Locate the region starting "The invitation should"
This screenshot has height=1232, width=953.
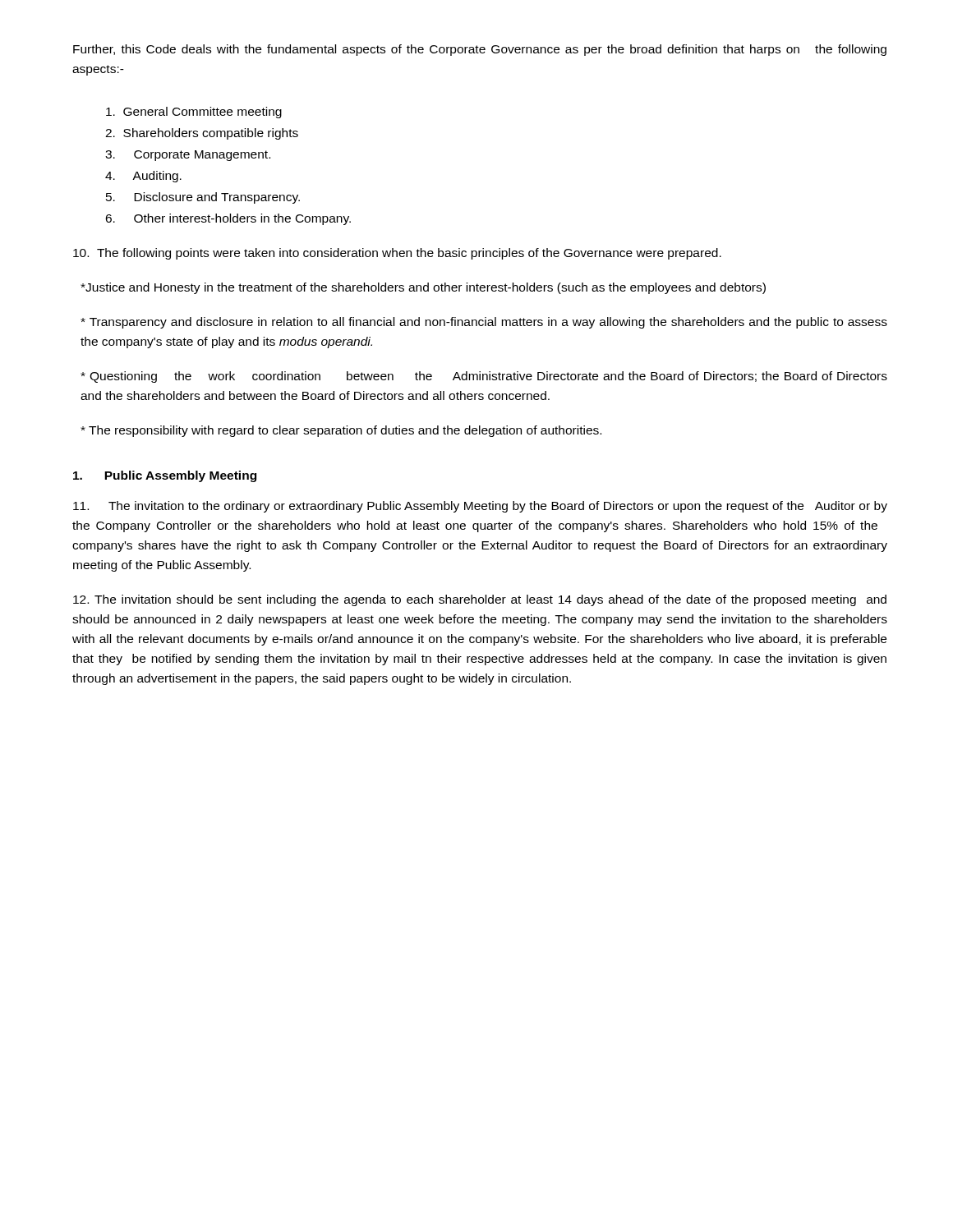point(480,639)
